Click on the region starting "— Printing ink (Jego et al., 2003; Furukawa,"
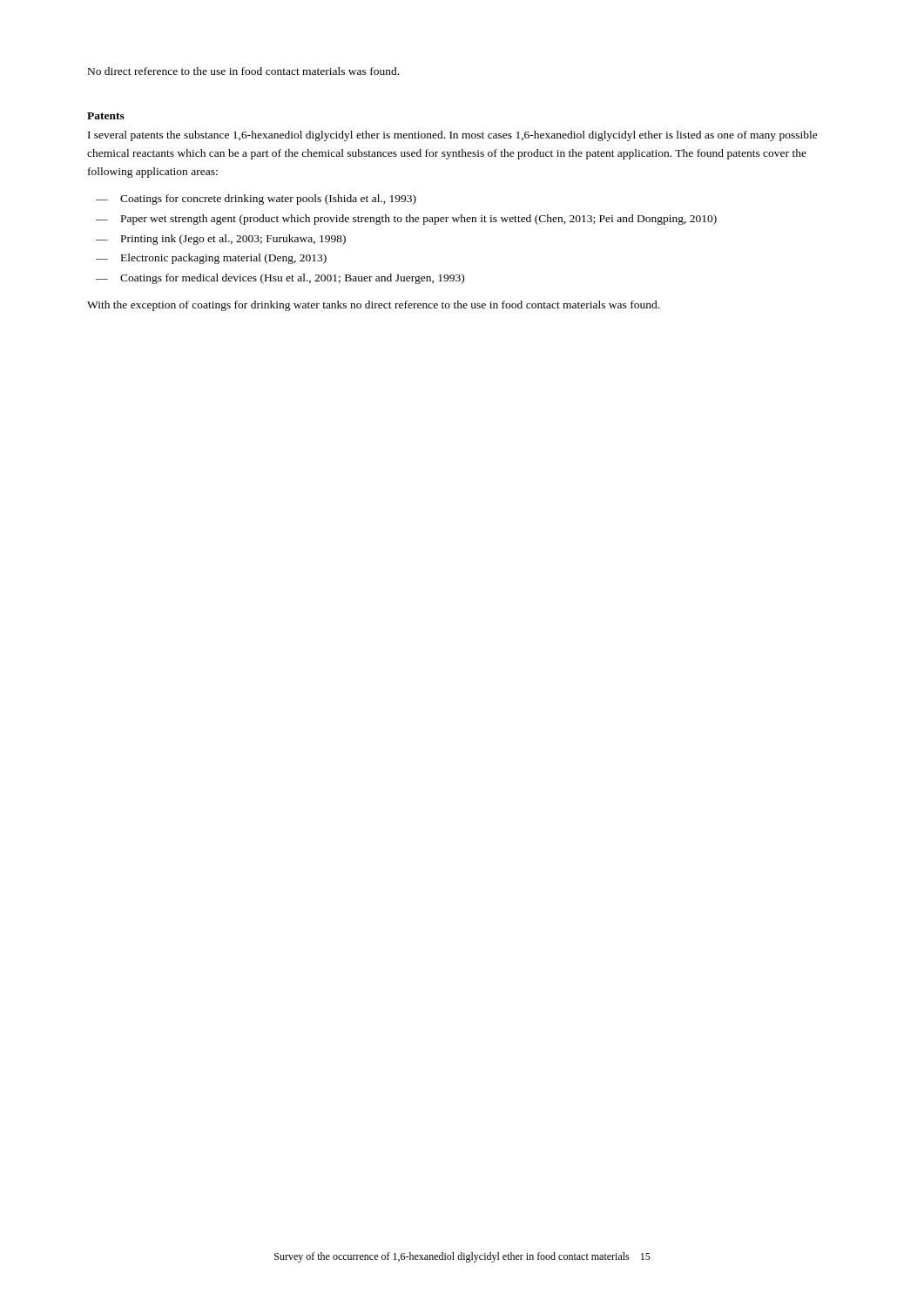Viewport: 924px width, 1307px height. pos(221,240)
